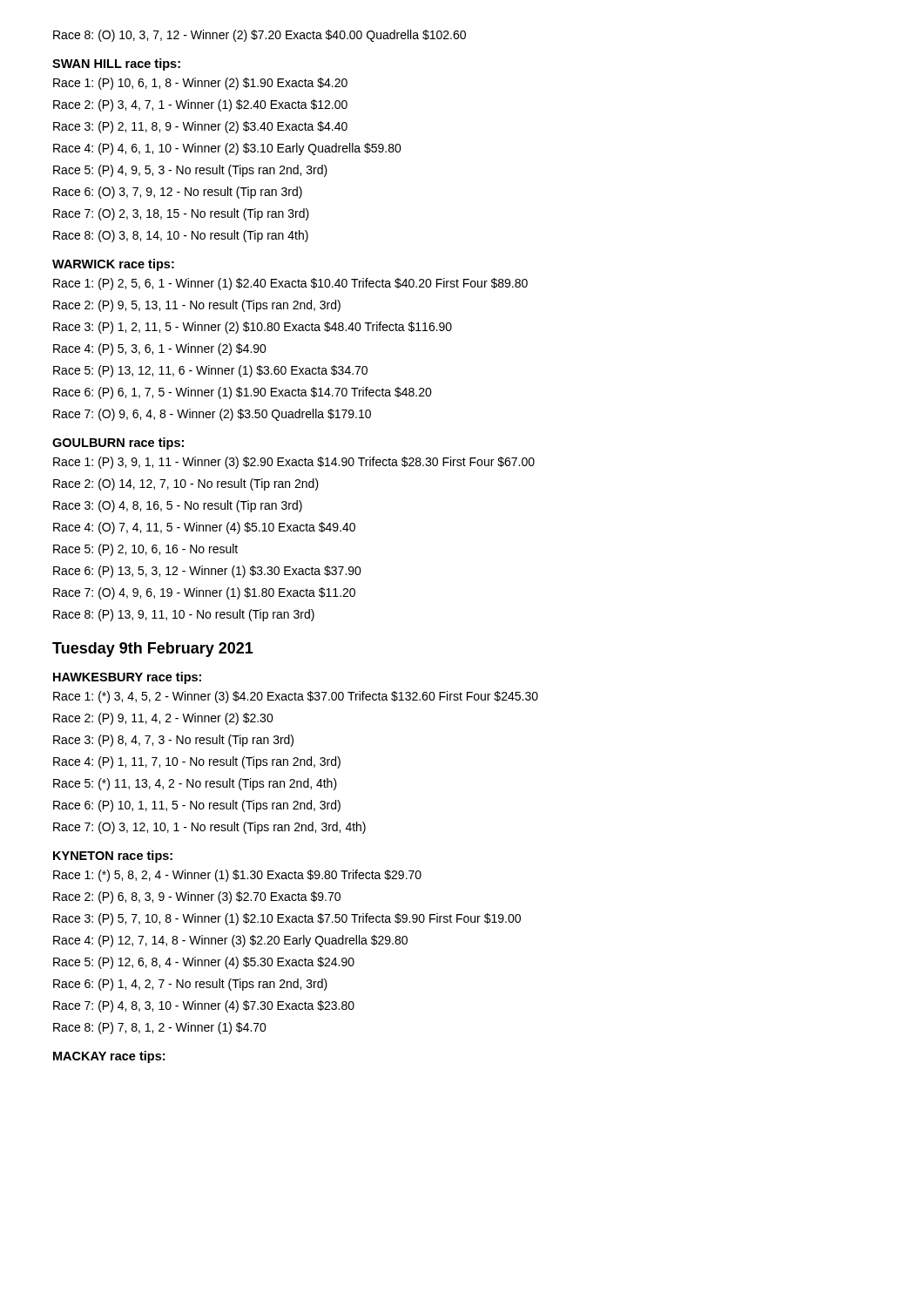
Task: Click on the list item that says "Race 3: (P) 5, 7, 10,"
Action: point(287,918)
